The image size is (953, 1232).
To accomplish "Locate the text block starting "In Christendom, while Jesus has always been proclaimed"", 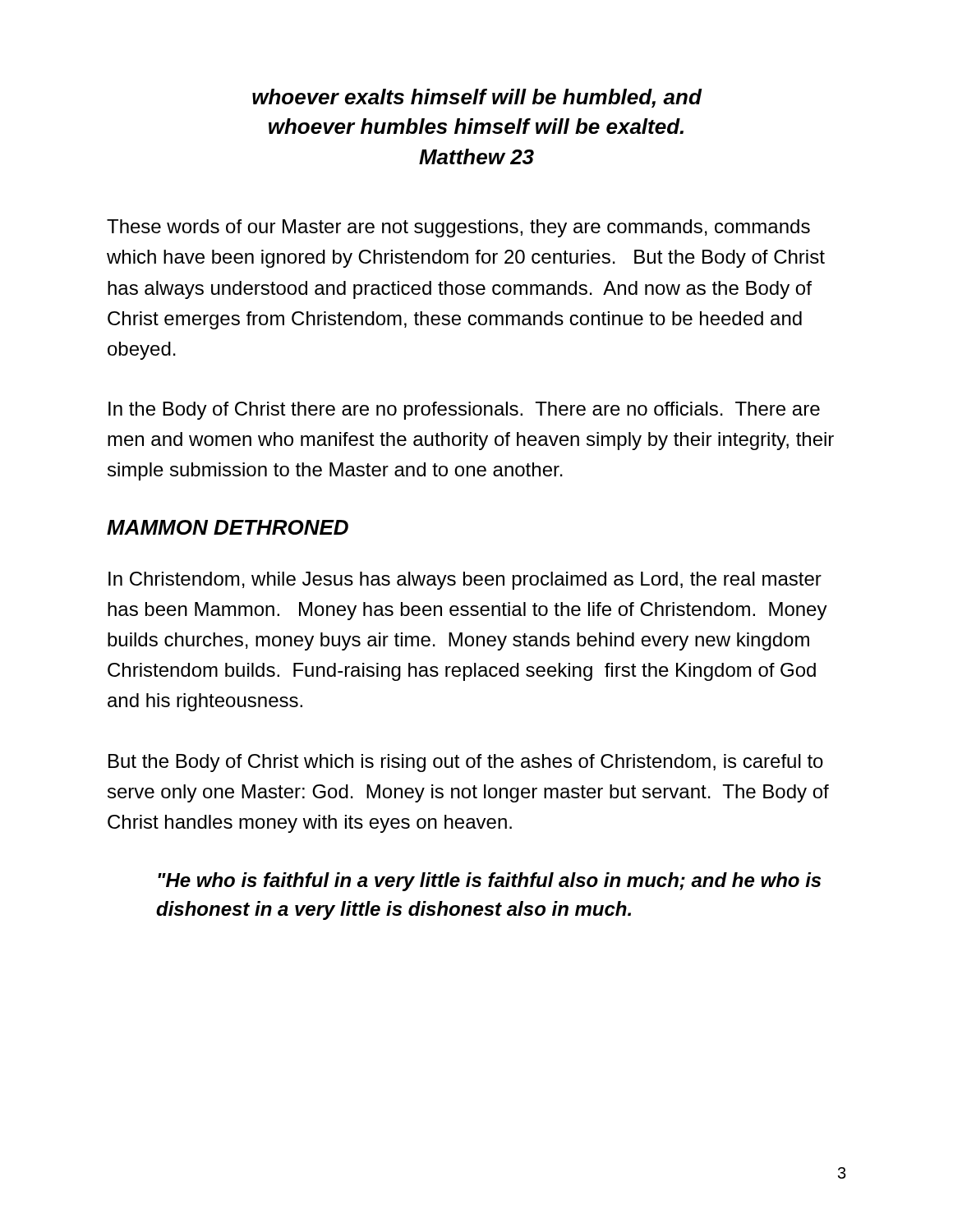I will point(467,639).
